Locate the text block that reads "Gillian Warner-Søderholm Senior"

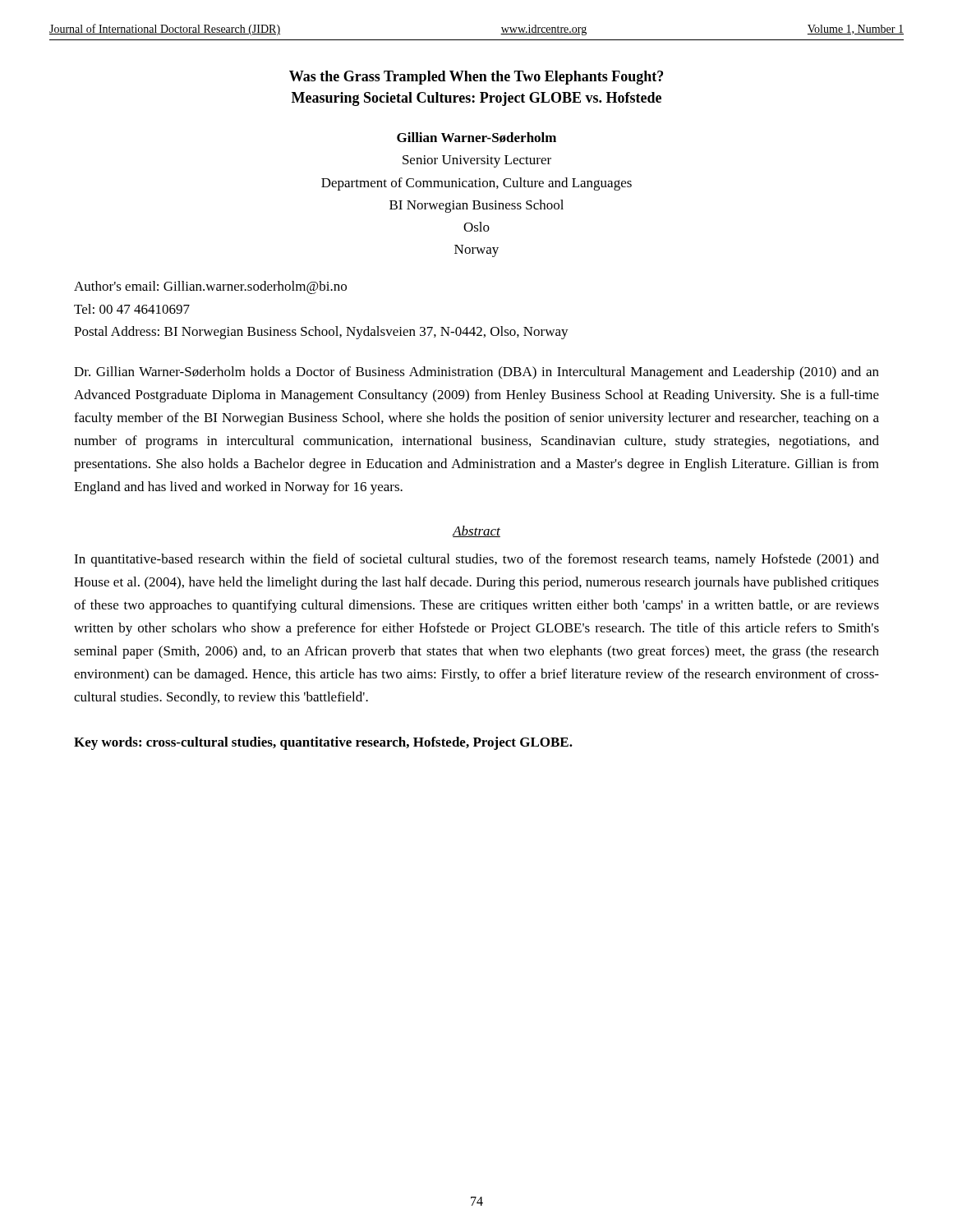(476, 194)
